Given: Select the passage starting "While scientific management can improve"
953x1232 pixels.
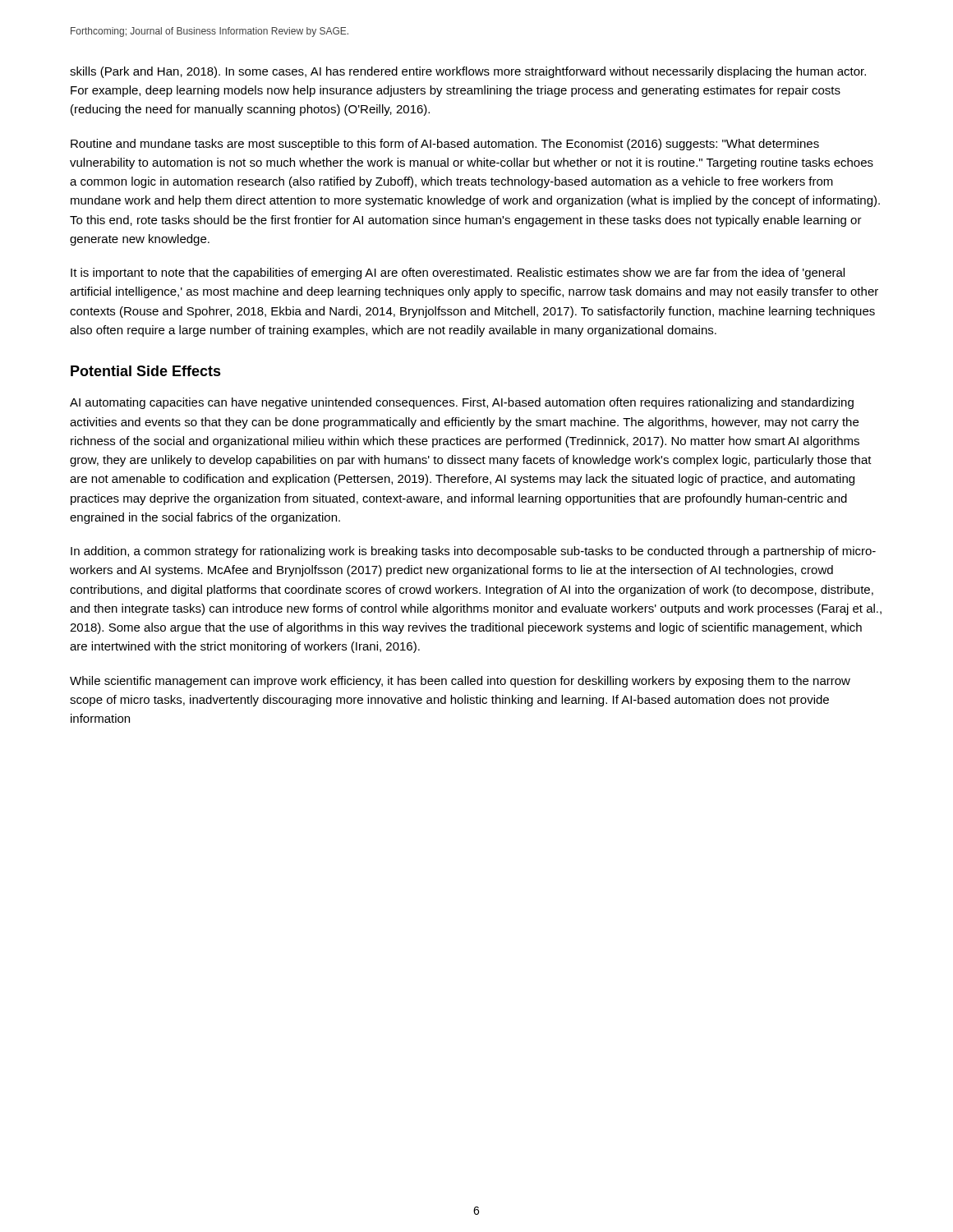Looking at the screenshot, I should coord(460,699).
